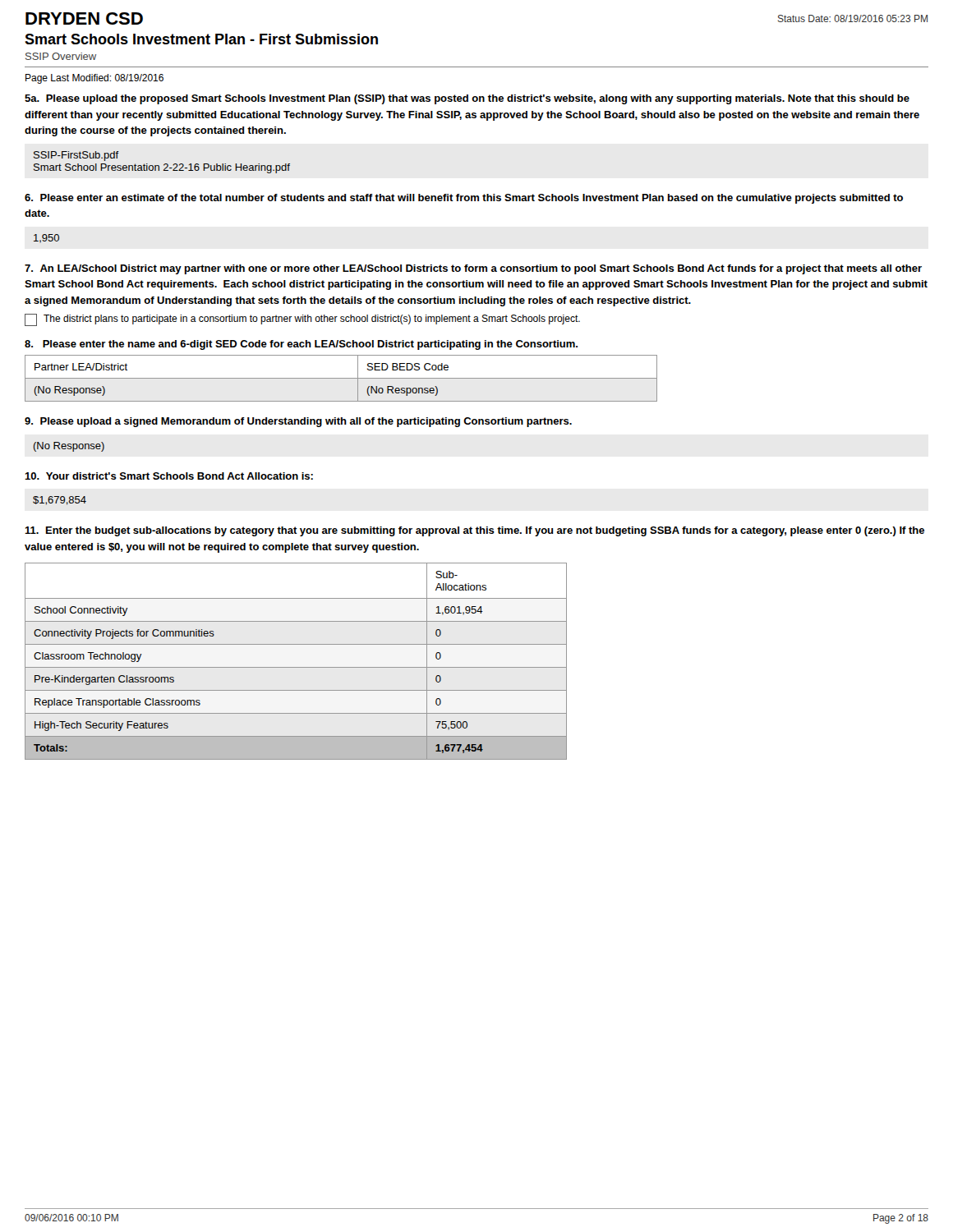This screenshot has width=953, height=1232.
Task: Click on the table containing "(No Response)"
Action: click(476, 378)
